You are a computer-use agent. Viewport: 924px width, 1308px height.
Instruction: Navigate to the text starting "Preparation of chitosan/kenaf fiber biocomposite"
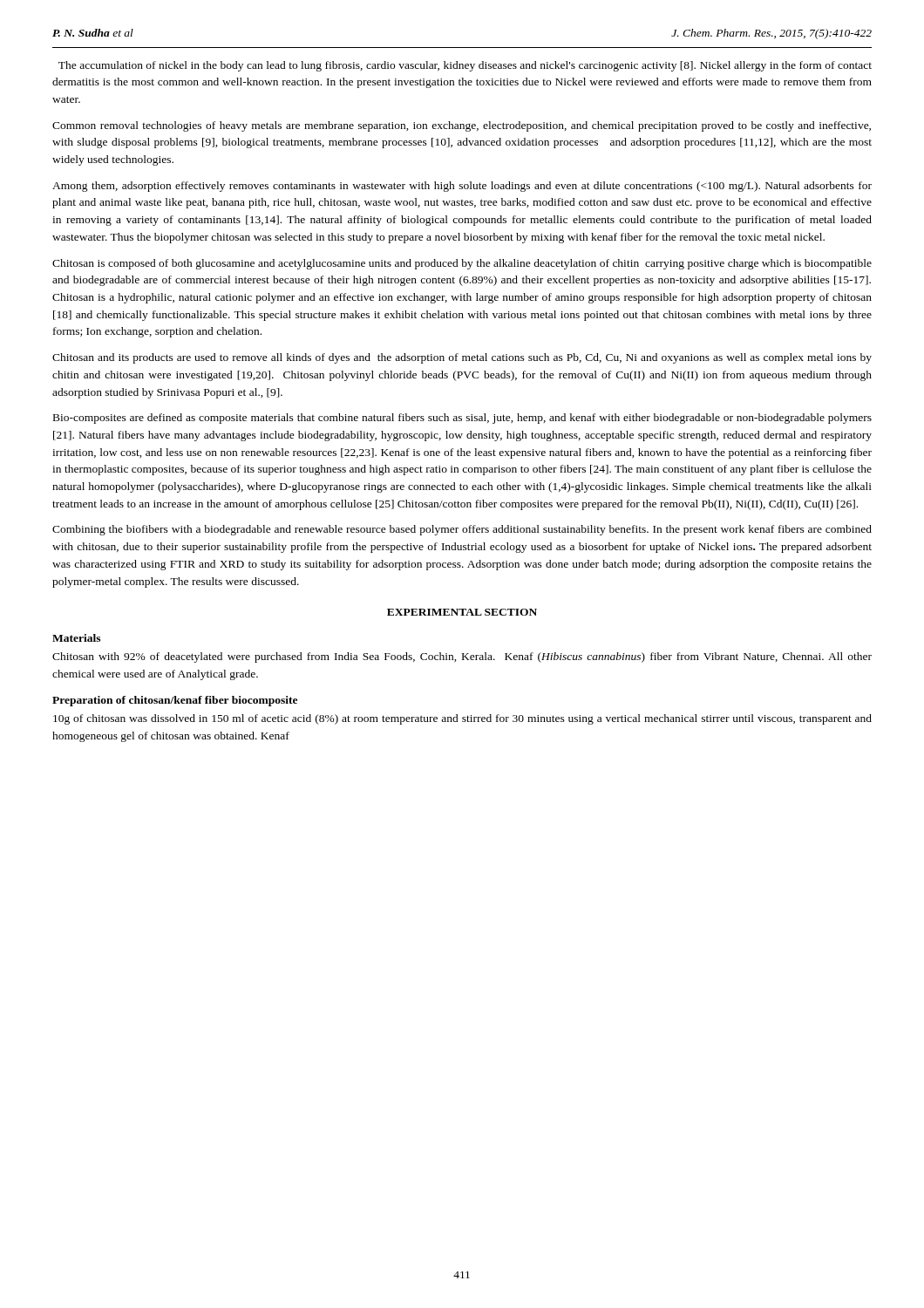point(175,700)
